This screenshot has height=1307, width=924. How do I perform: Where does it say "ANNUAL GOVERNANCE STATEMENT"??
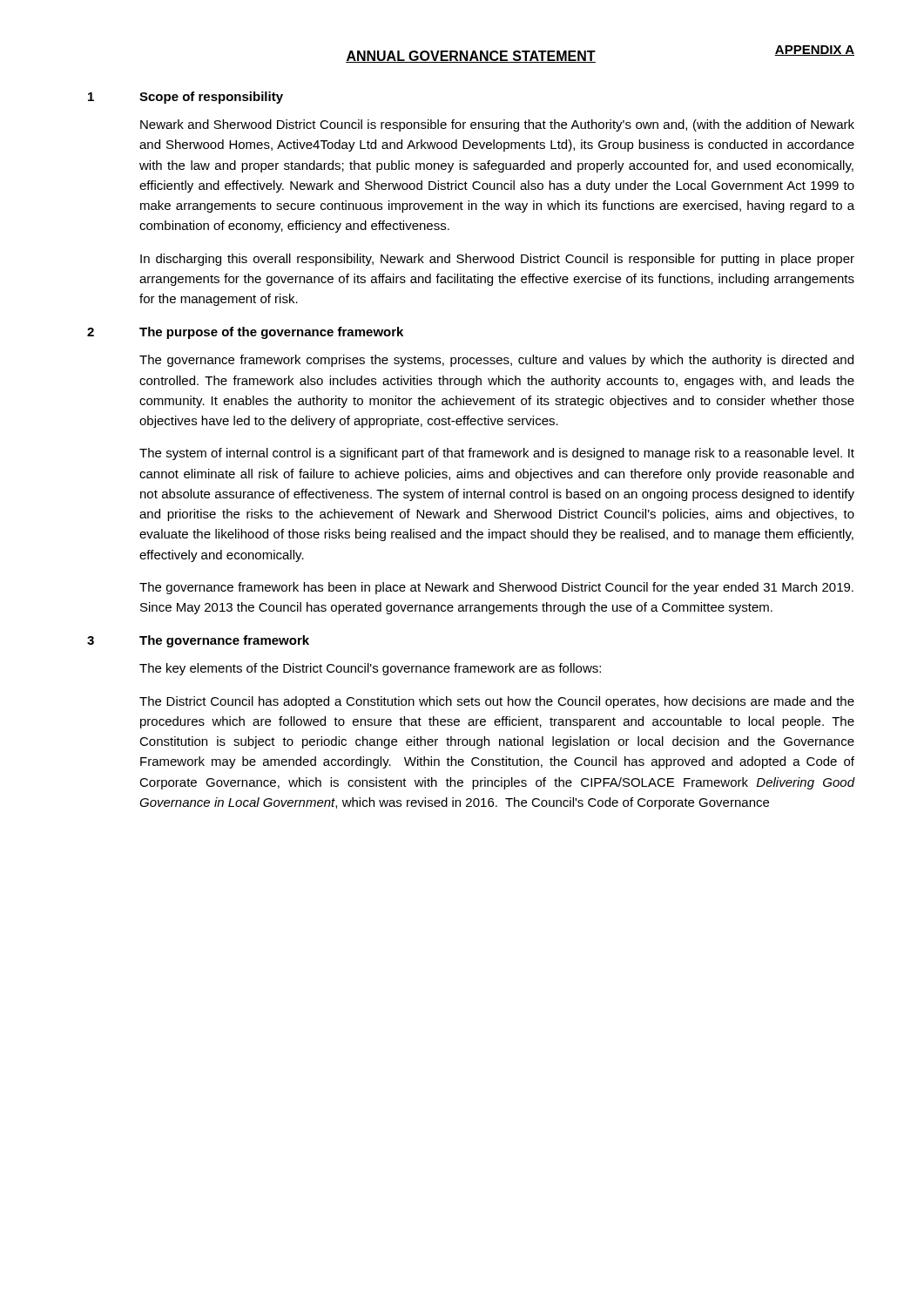pyautogui.click(x=471, y=56)
